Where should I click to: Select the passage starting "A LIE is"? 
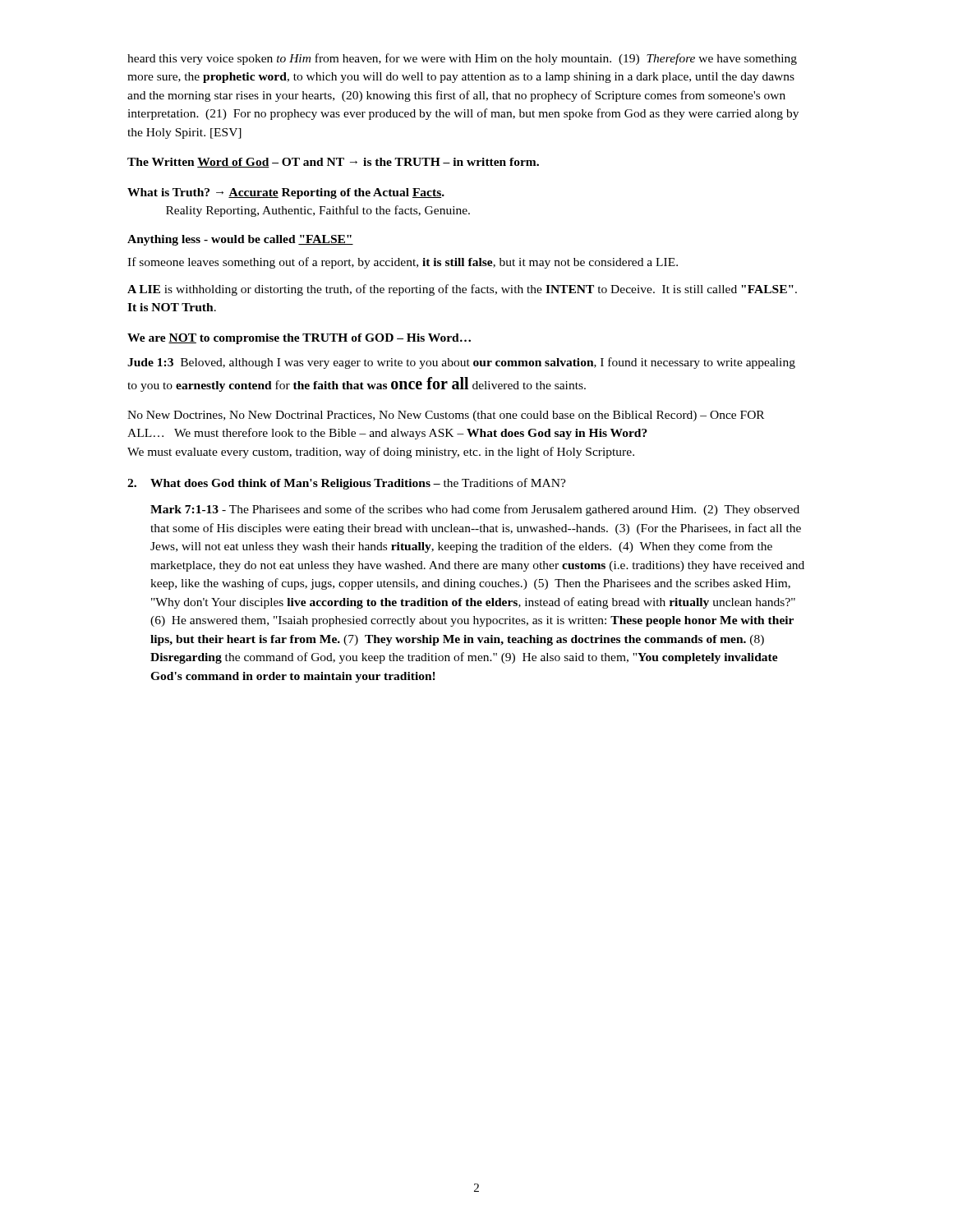point(464,298)
